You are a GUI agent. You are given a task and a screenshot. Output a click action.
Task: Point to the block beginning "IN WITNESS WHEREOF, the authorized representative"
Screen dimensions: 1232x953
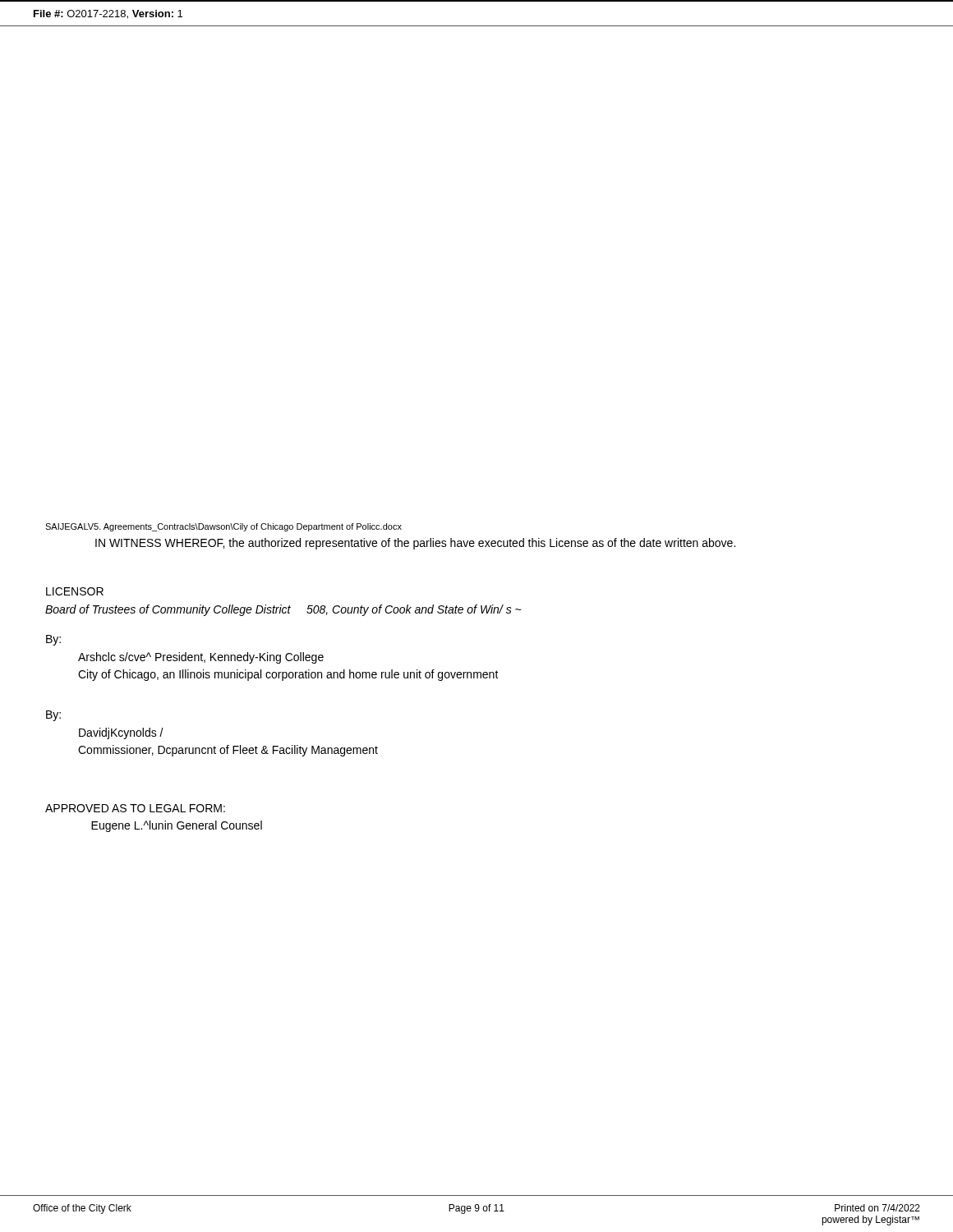415,543
